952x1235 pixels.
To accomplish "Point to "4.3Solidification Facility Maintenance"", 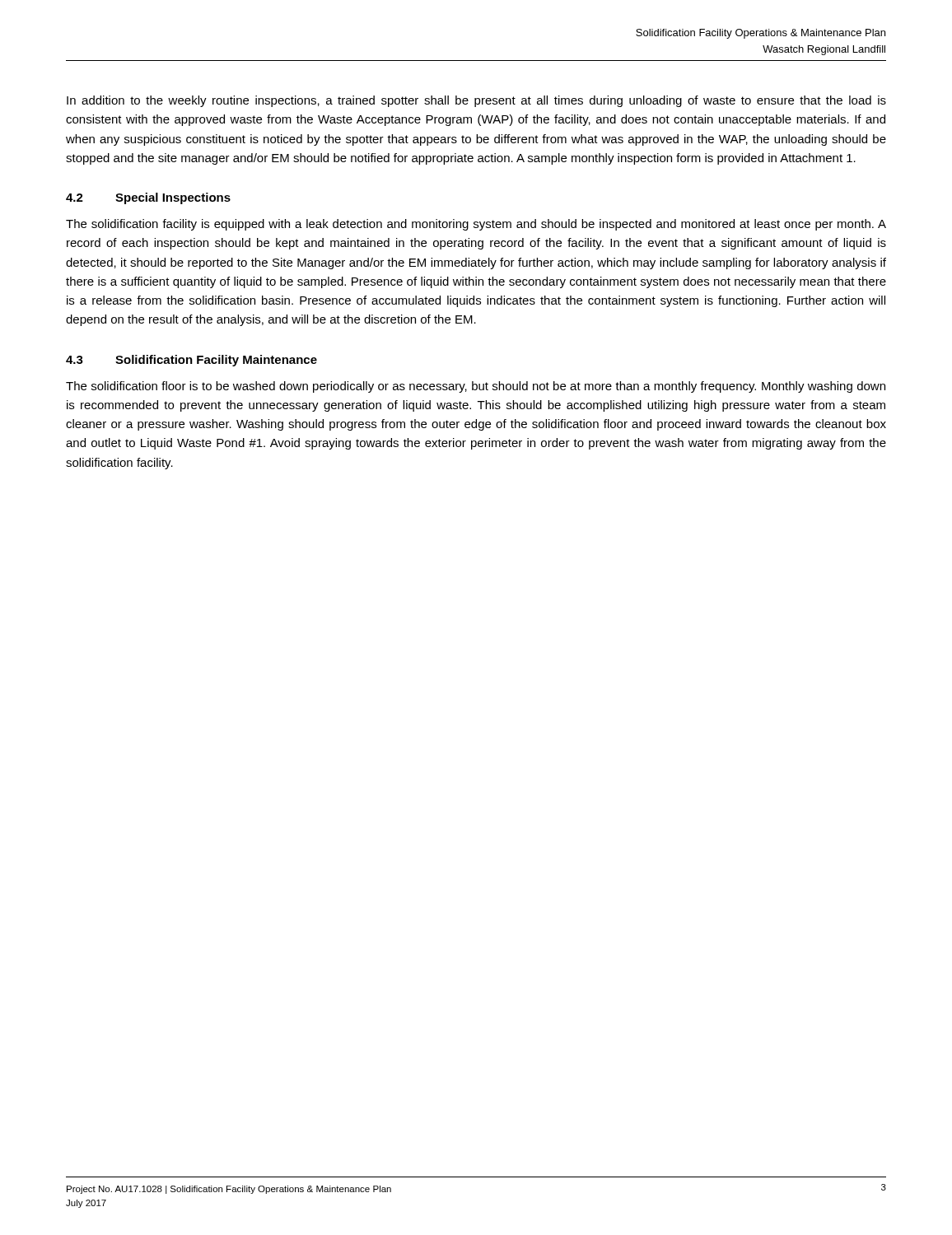I will point(191,359).
